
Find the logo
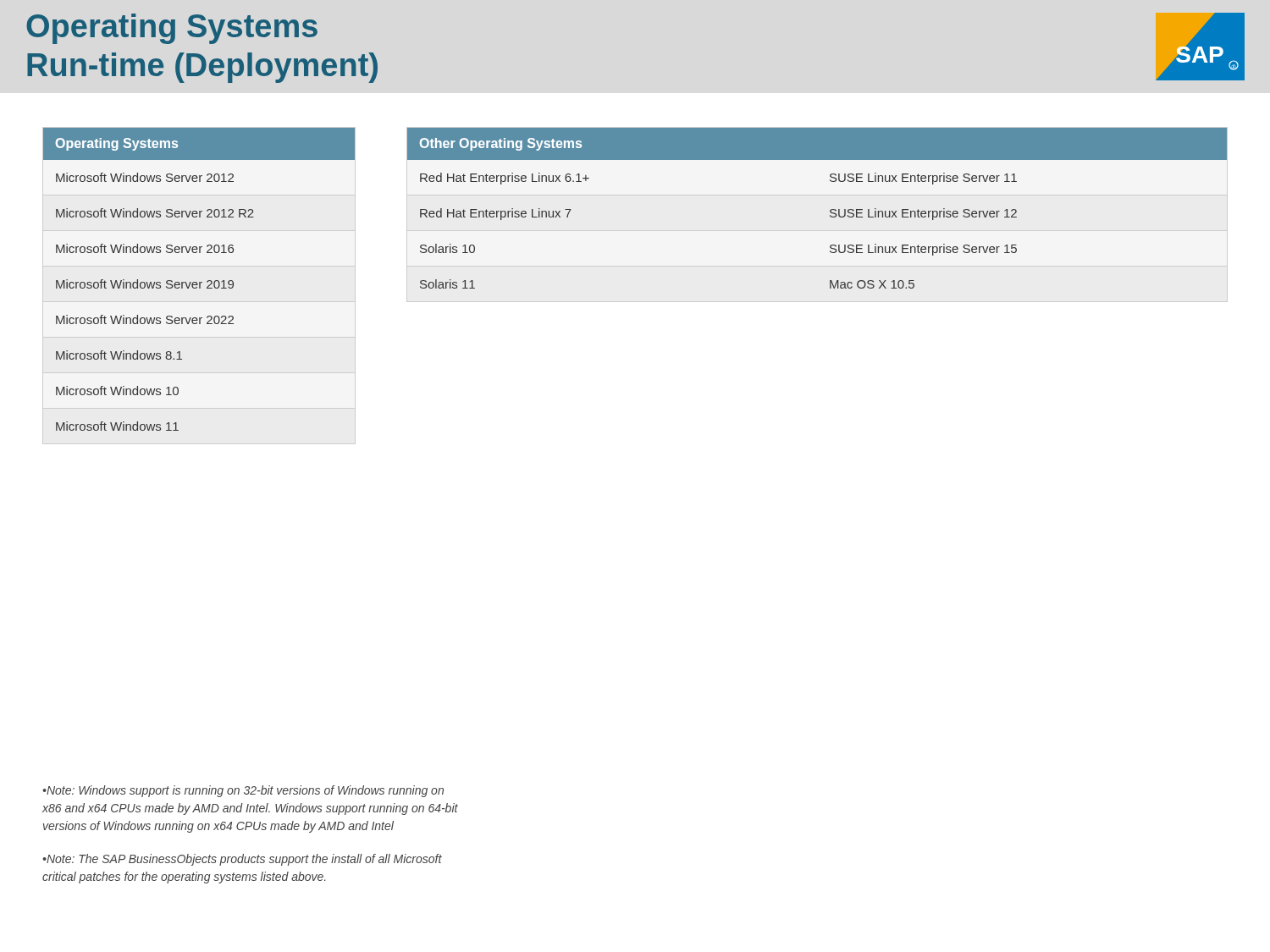click(x=1200, y=47)
